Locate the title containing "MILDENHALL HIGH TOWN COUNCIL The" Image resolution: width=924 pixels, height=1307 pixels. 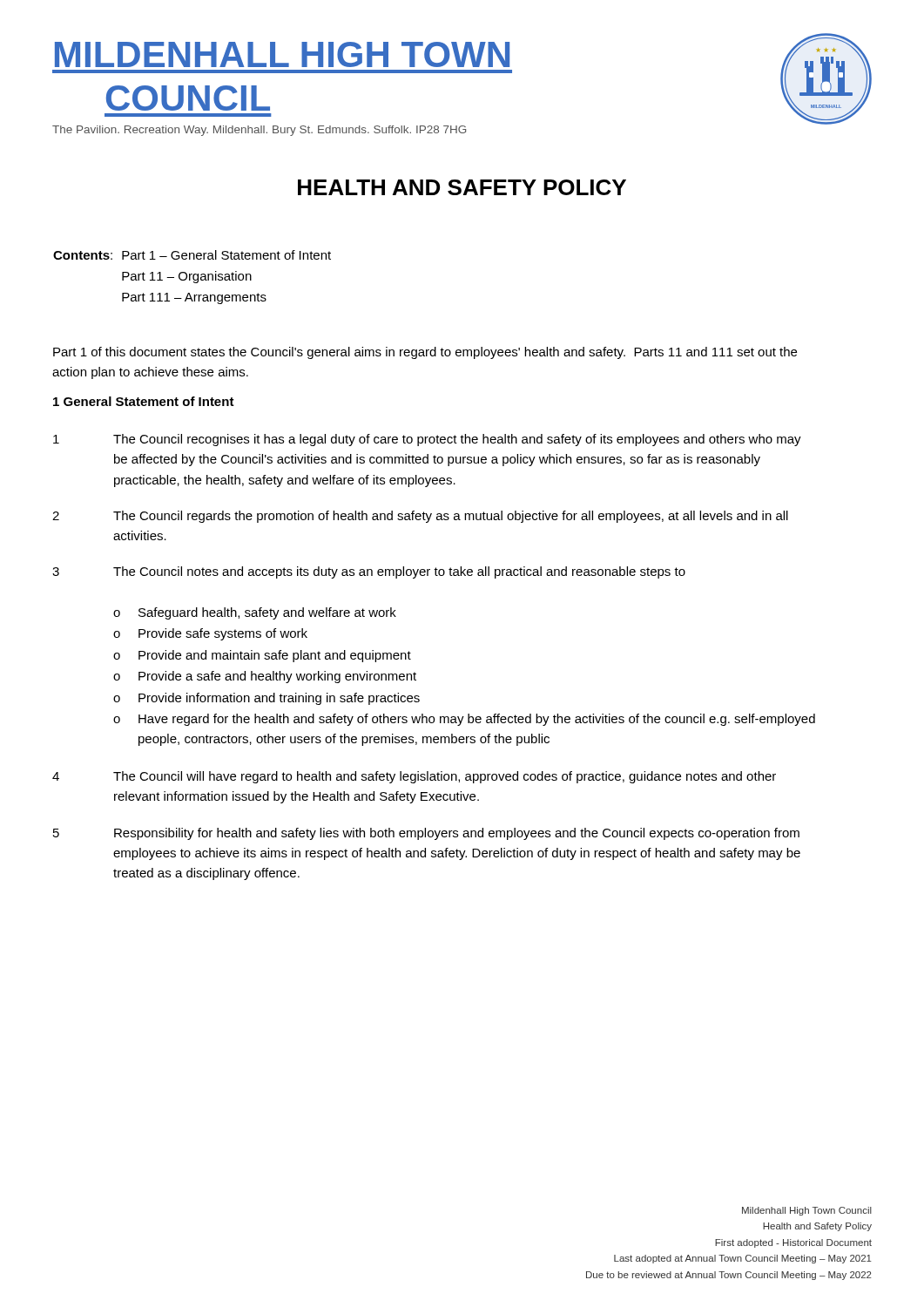[x=427, y=85]
